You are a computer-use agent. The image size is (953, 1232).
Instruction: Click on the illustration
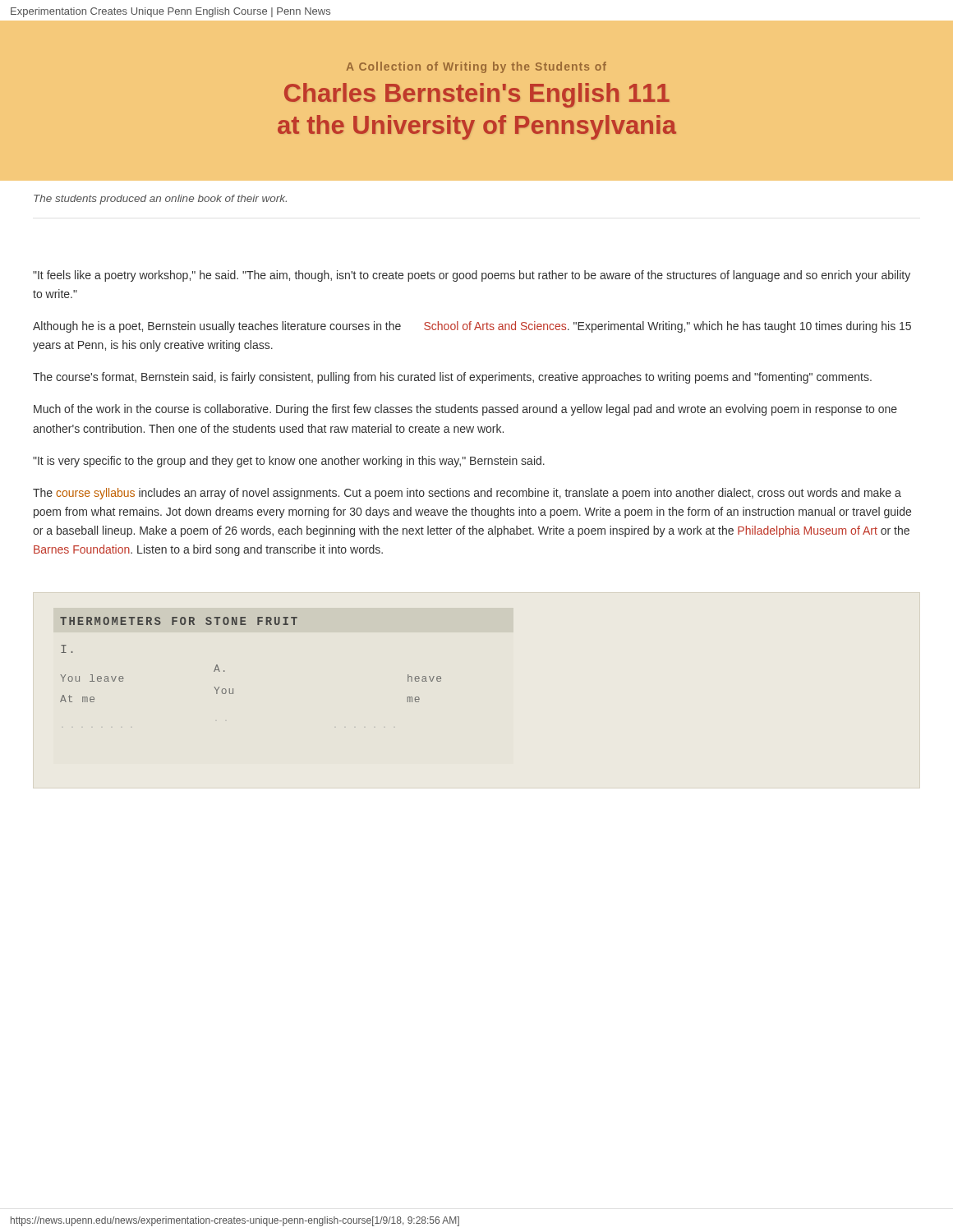476,101
